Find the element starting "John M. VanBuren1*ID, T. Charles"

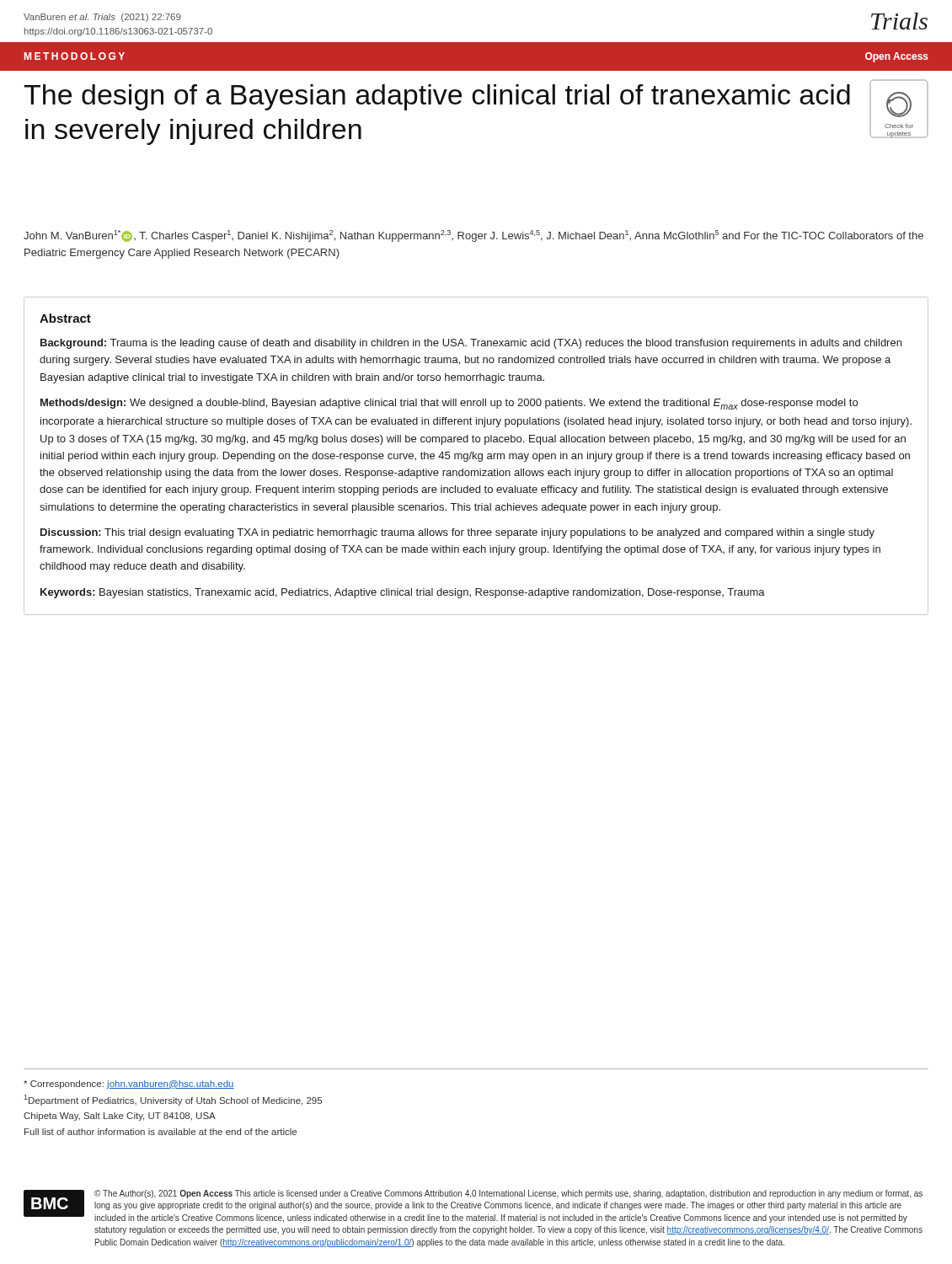pos(474,244)
